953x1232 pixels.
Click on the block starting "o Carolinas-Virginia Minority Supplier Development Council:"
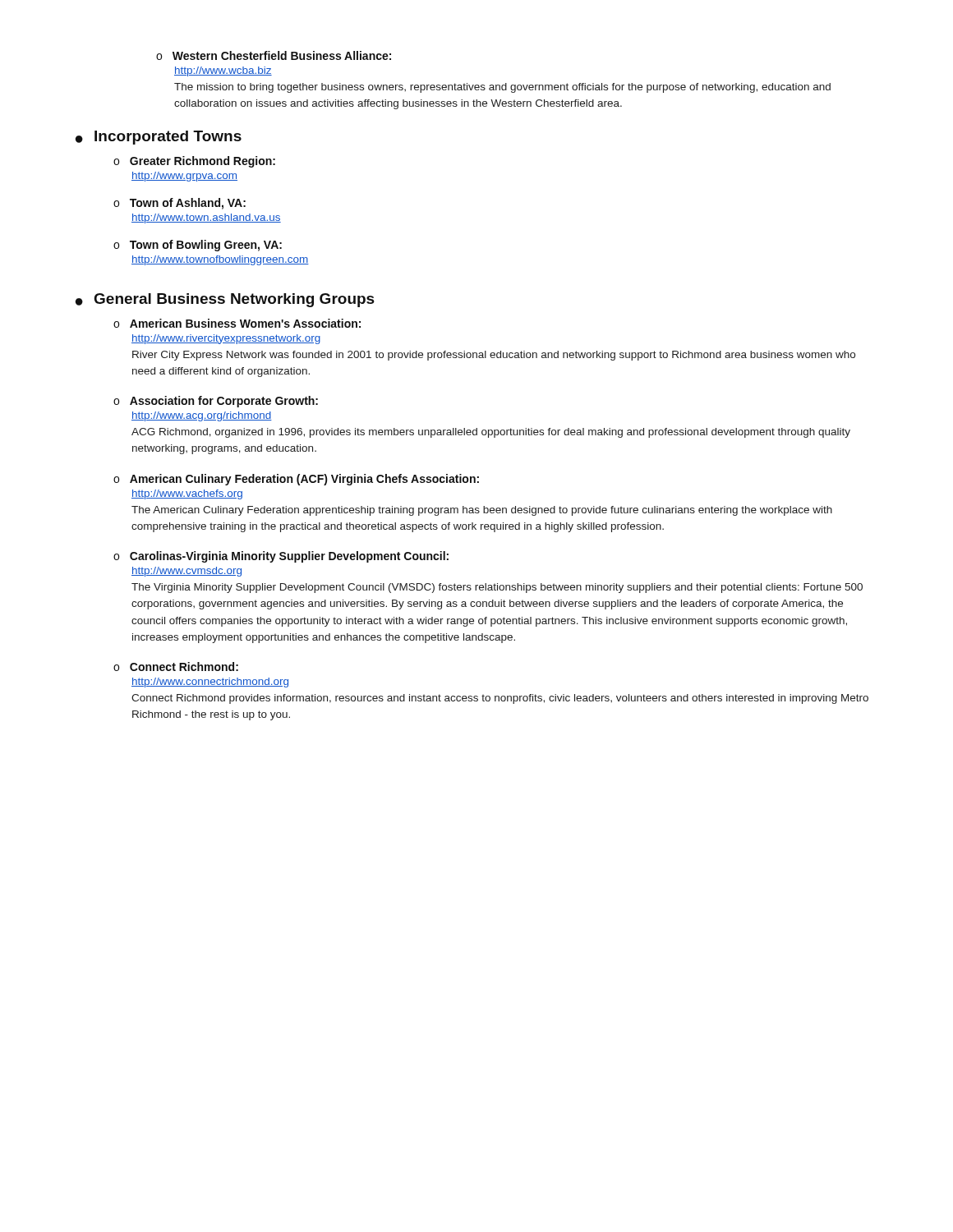click(x=496, y=598)
